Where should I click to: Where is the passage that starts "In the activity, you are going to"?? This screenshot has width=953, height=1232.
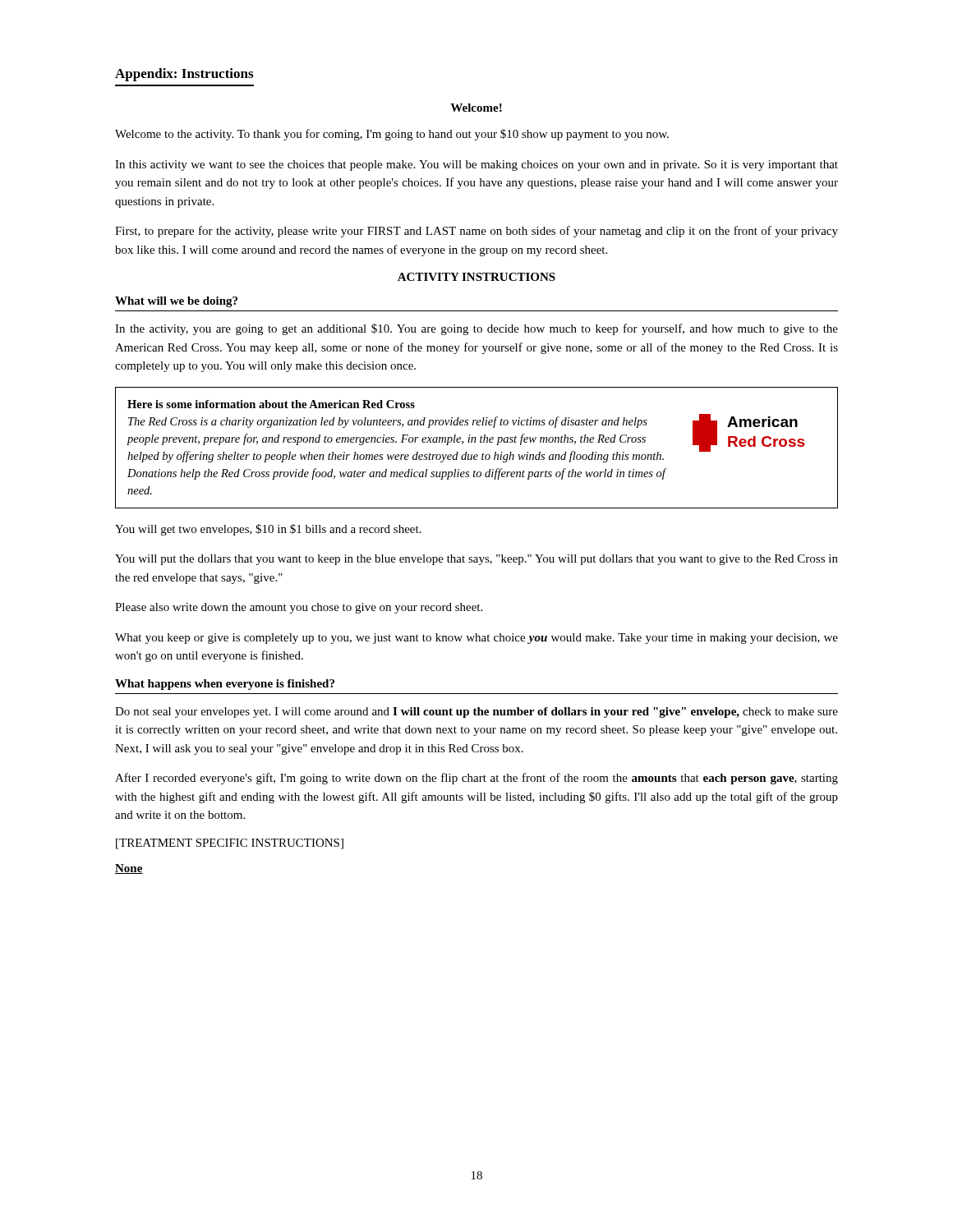coord(476,347)
